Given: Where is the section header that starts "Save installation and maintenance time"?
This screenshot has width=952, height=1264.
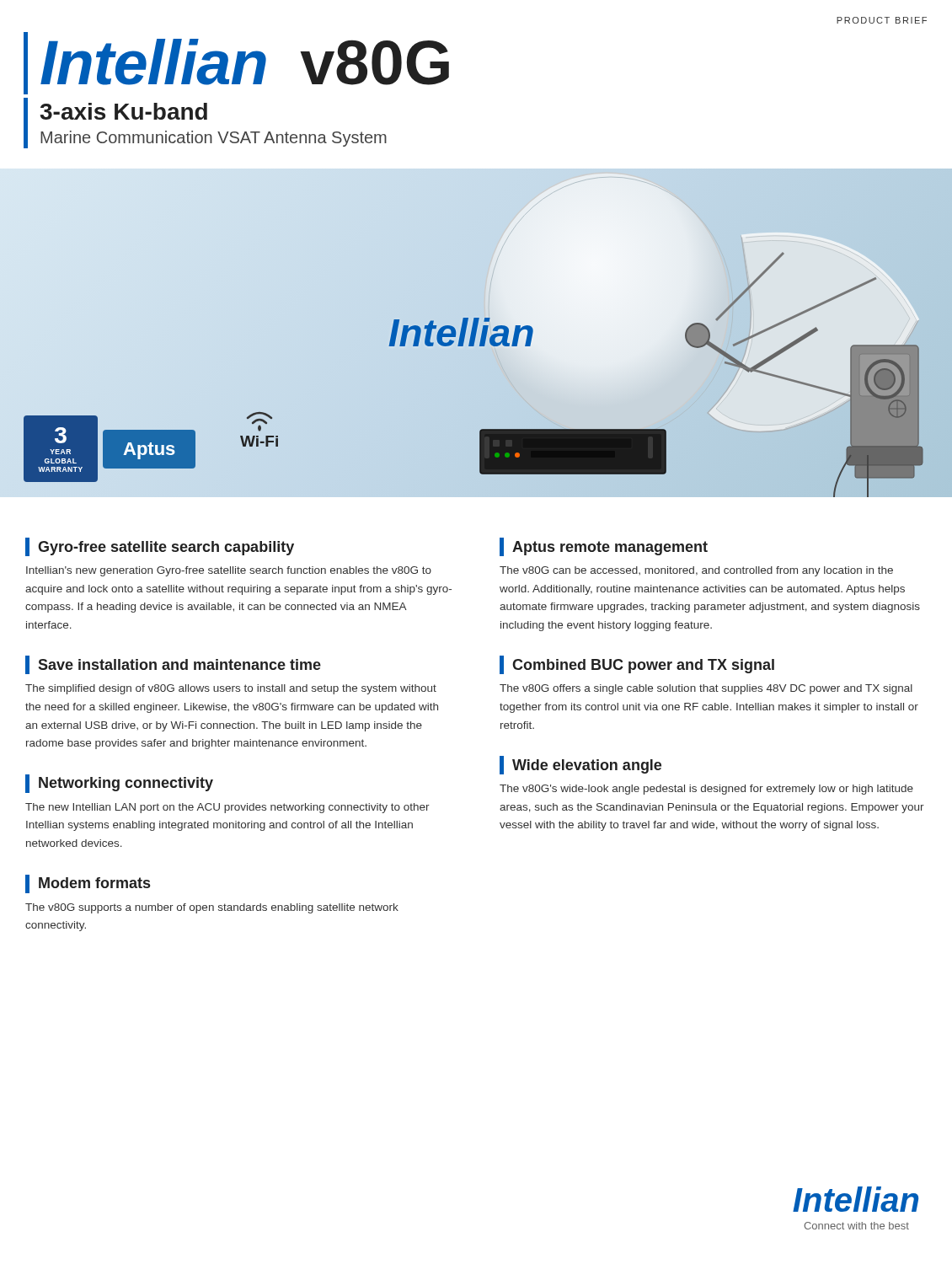Looking at the screenshot, I should (239, 704).
